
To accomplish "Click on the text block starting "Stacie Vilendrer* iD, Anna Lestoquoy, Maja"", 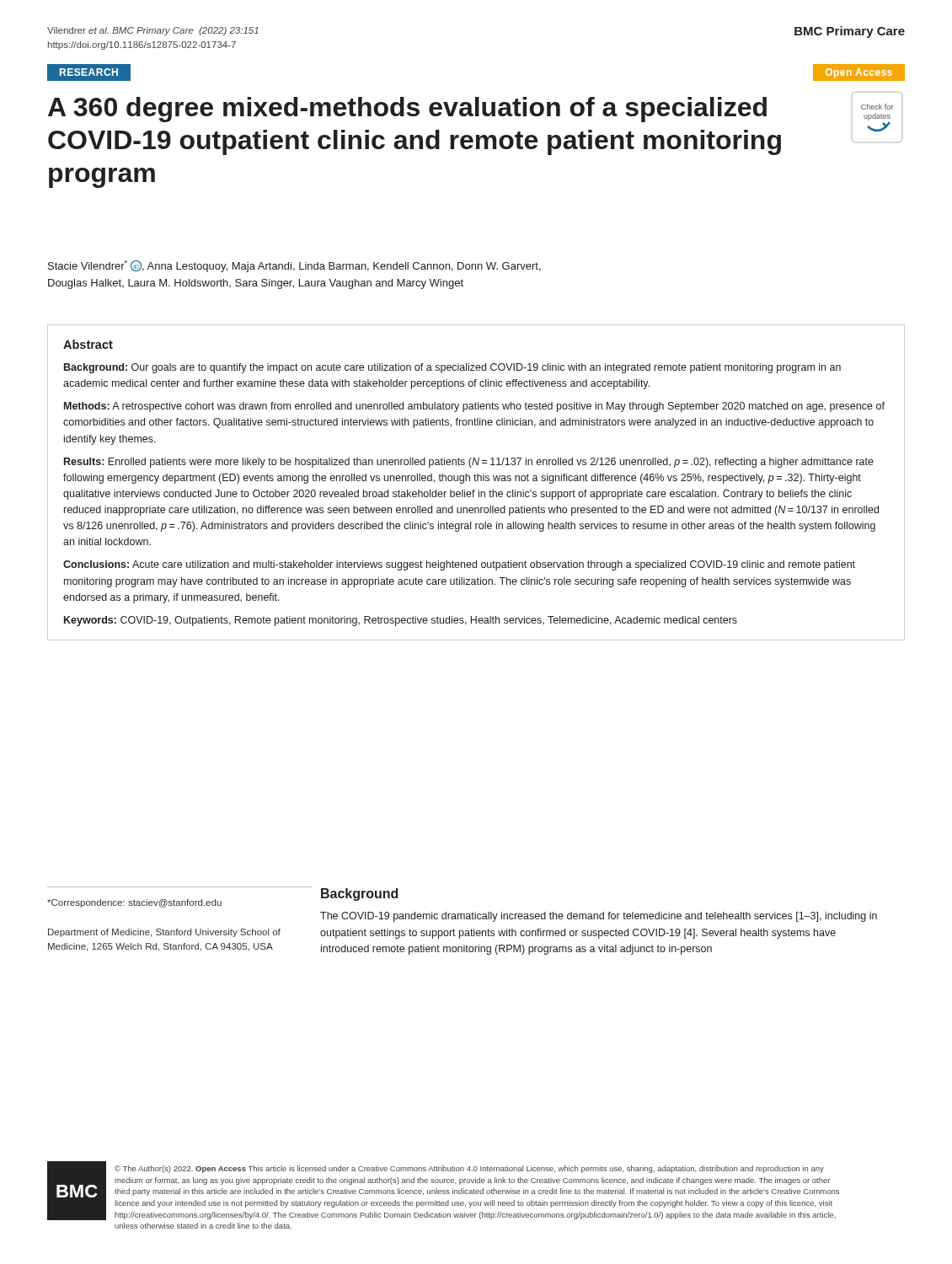I will (x=294, y=274).
